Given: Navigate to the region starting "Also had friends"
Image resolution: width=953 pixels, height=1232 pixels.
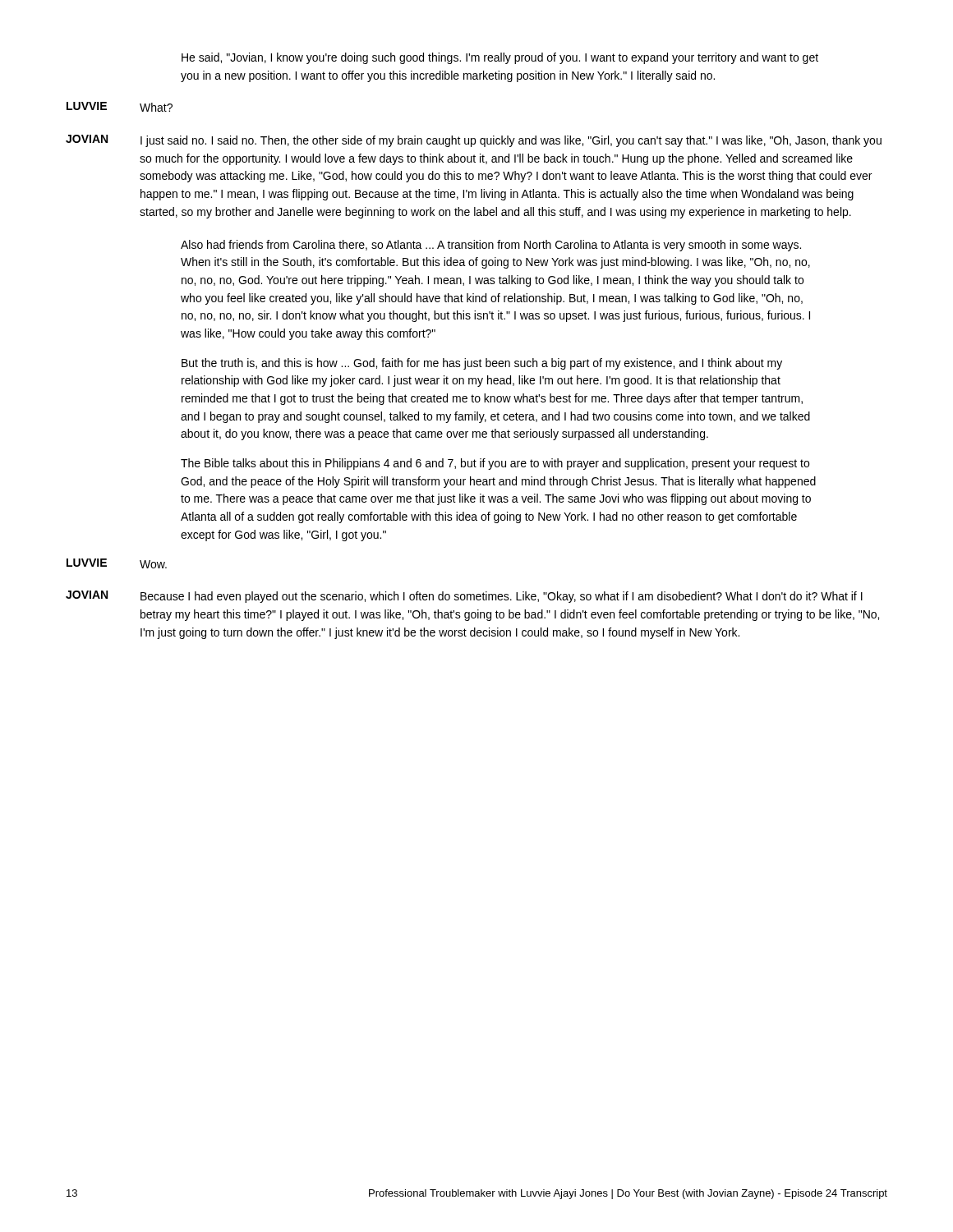Looking at the screenshot, I should [496, 289].
